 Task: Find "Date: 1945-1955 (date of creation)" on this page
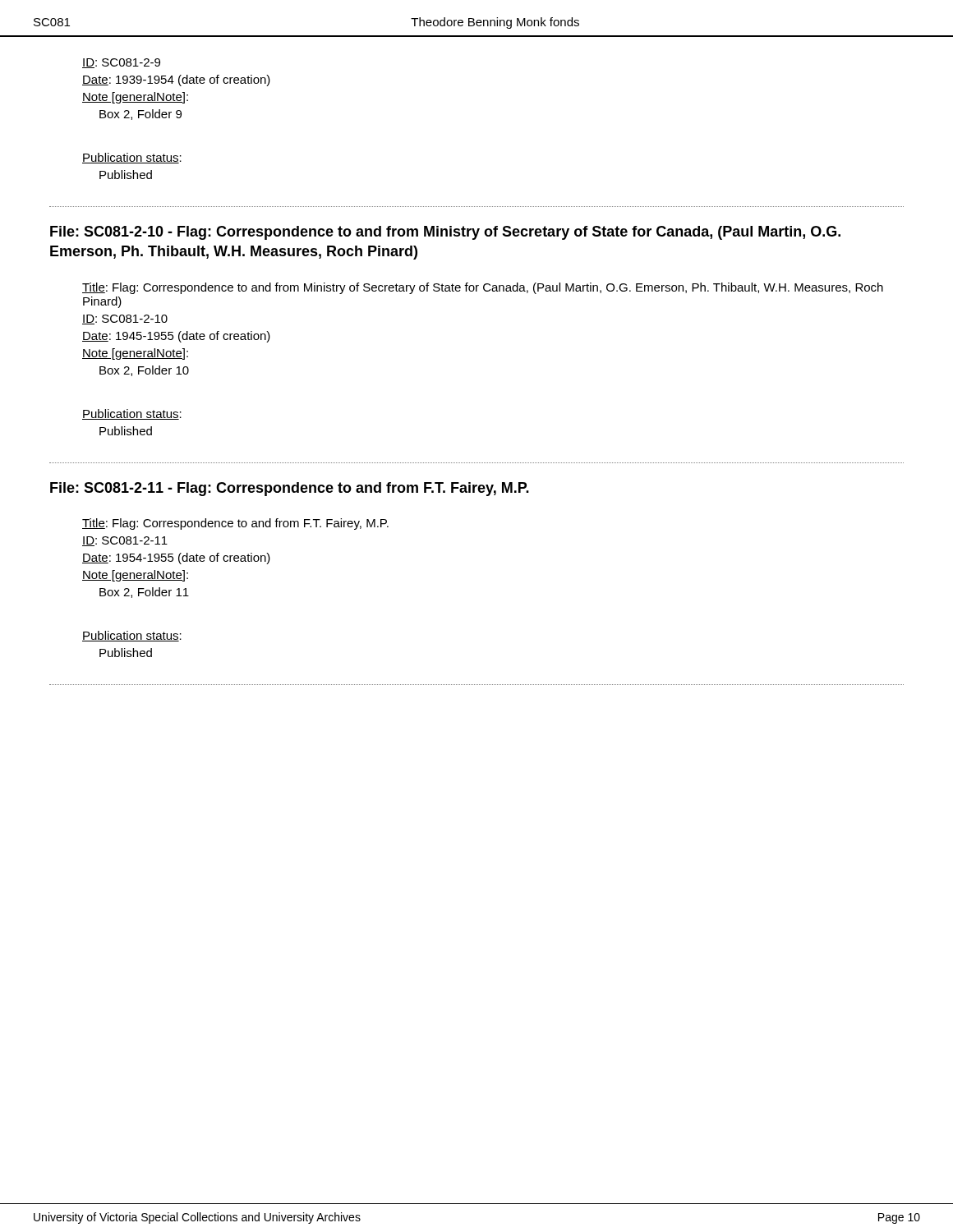click(x=176, y=335)
